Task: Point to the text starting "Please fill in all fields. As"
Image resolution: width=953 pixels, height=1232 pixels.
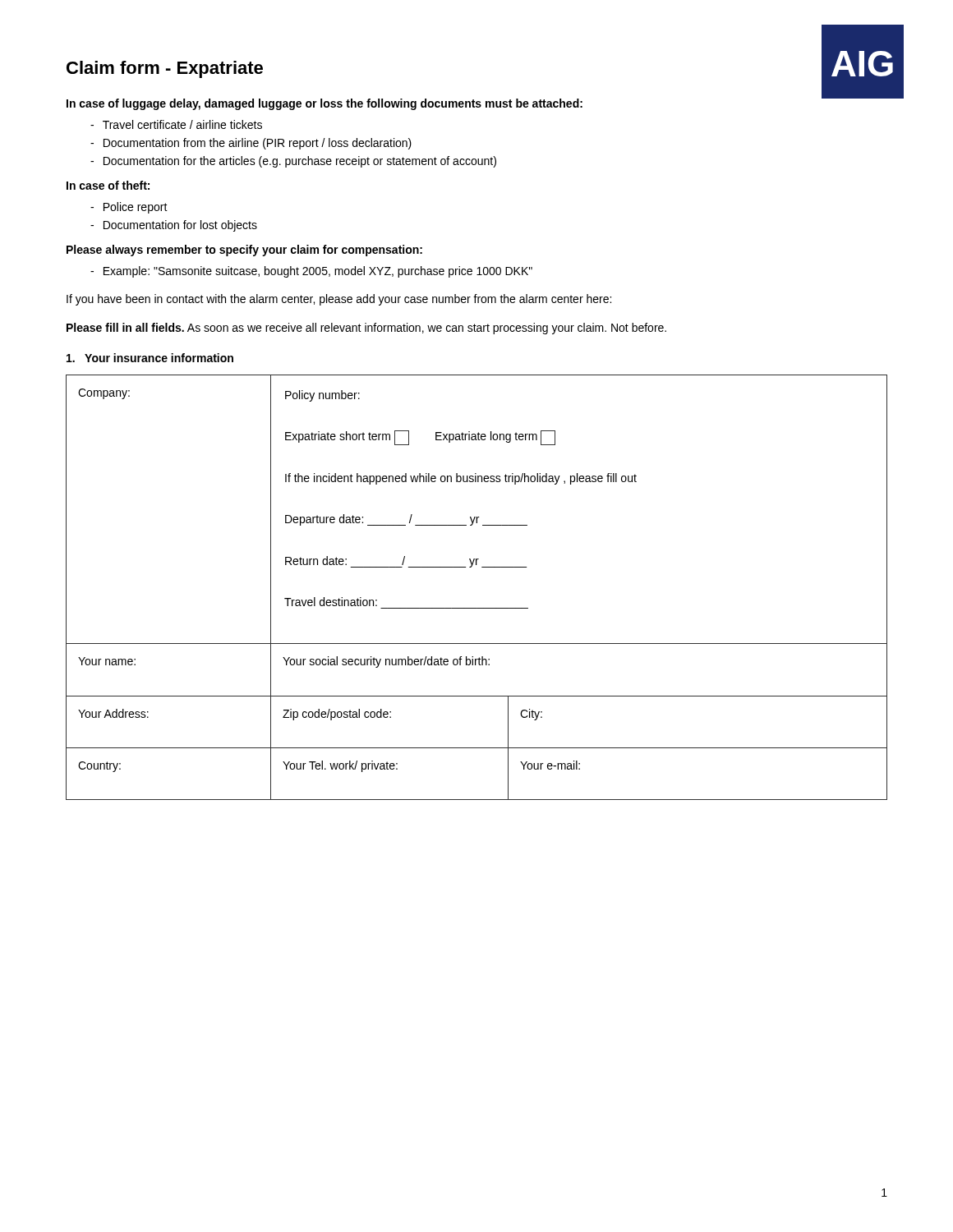Action: [x=367, y=328]
